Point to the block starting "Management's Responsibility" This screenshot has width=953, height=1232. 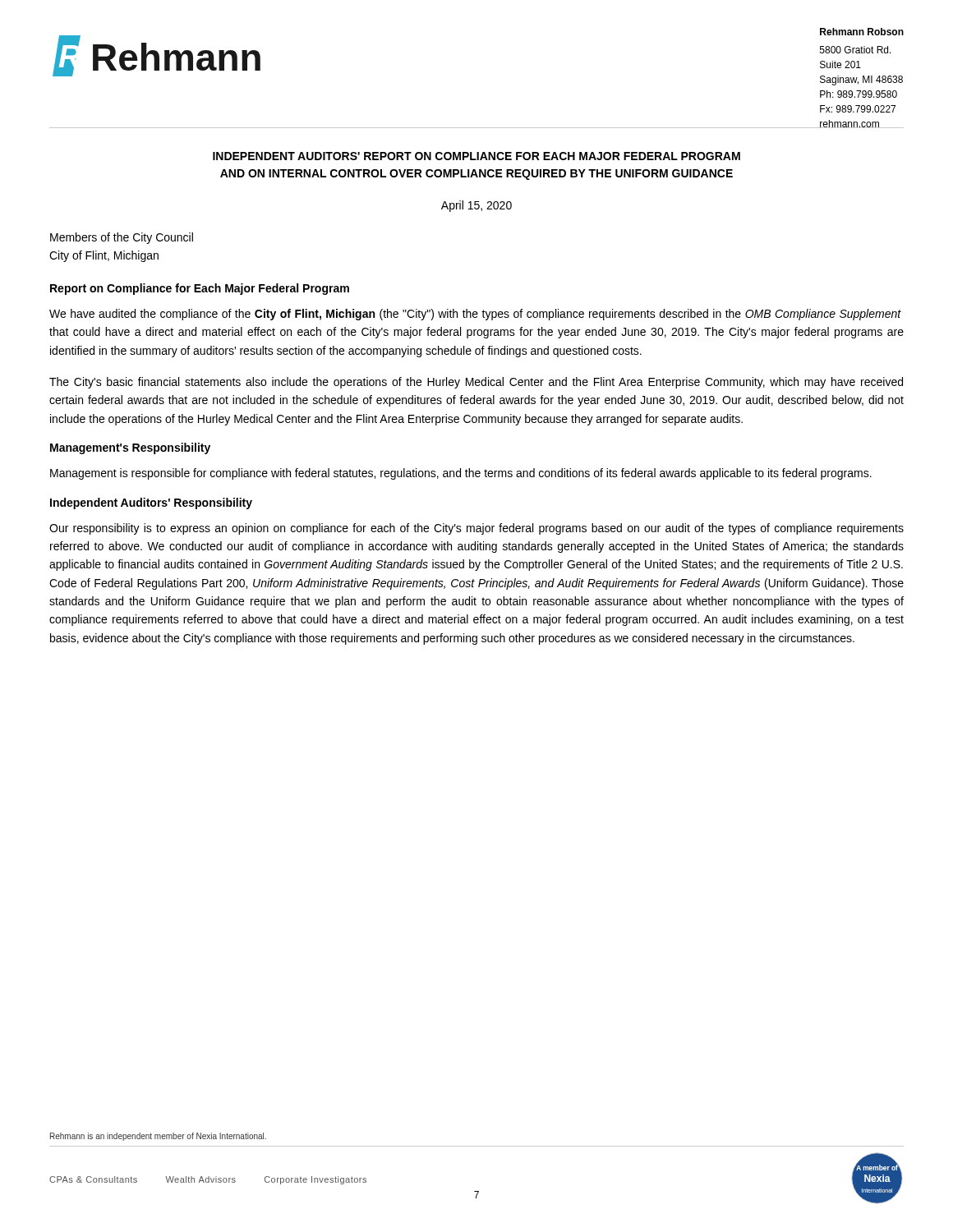pyautogui.click(x=130, y=448)
